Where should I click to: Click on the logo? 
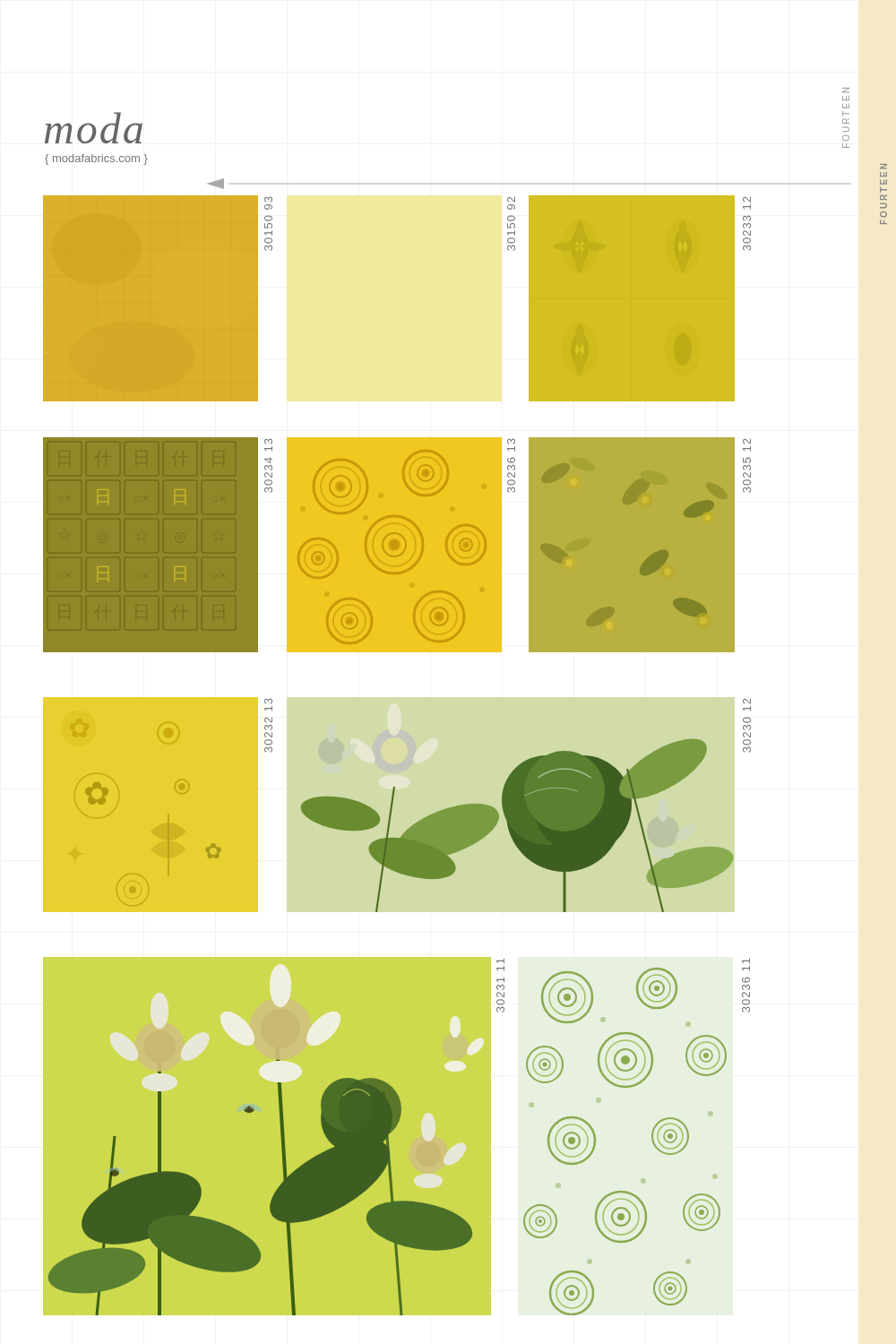tap(177, 135)
